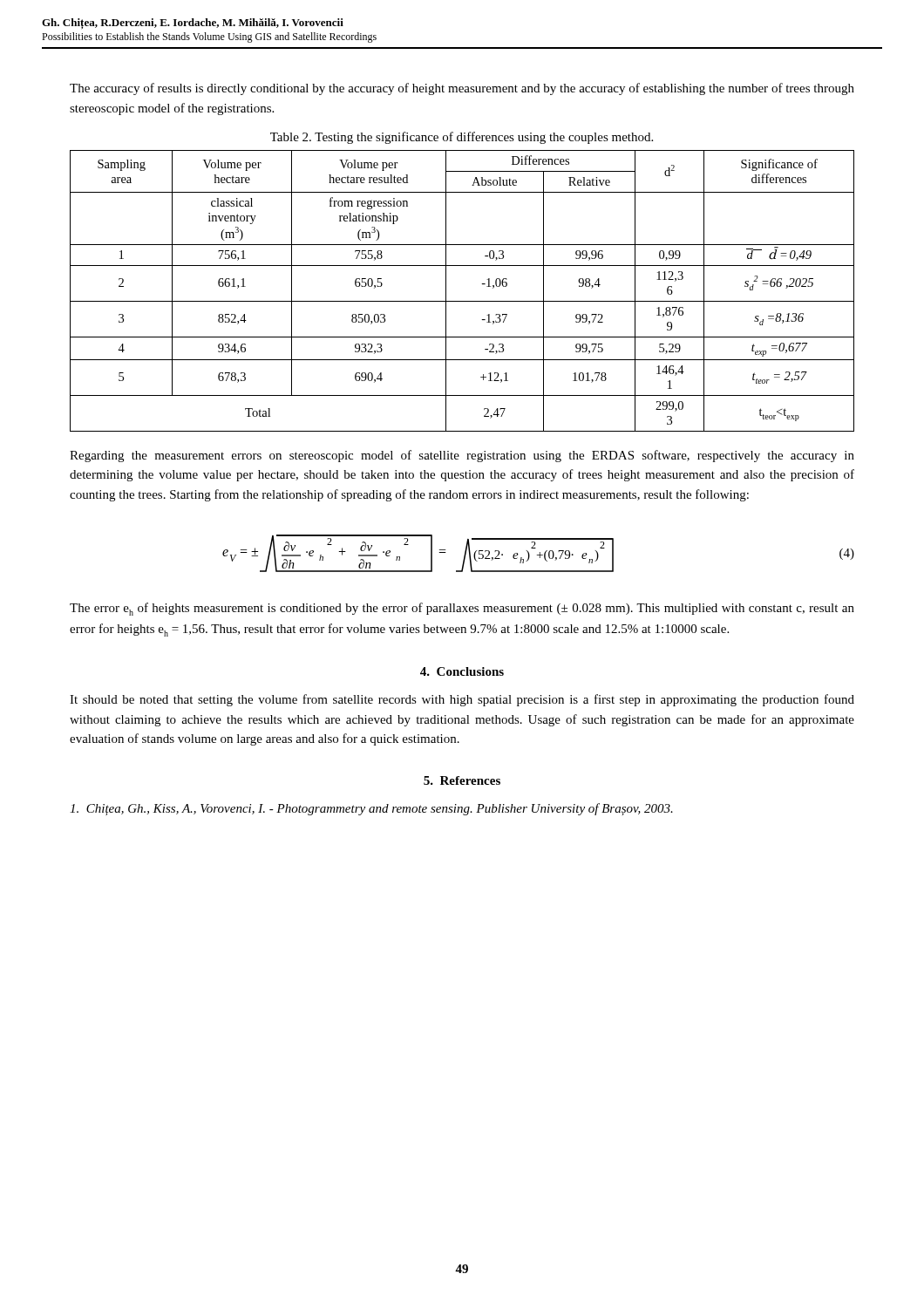Point to the element starting "Regarding the measurement errors on stereoscopic model"
This screenshot has height=1308, width=924.
click(x=462, y=475)
